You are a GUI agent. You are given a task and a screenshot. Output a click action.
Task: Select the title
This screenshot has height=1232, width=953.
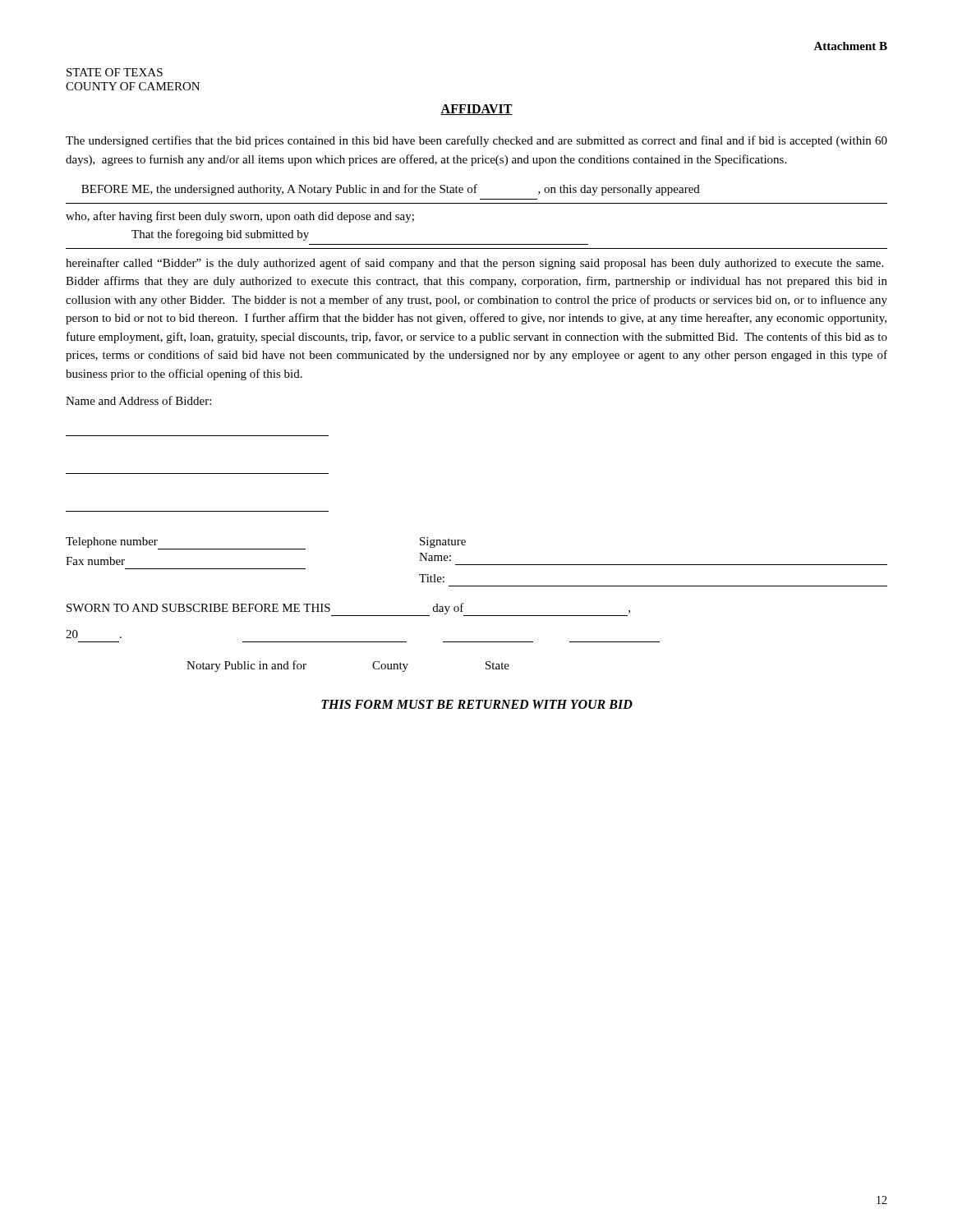coord(476,109)
